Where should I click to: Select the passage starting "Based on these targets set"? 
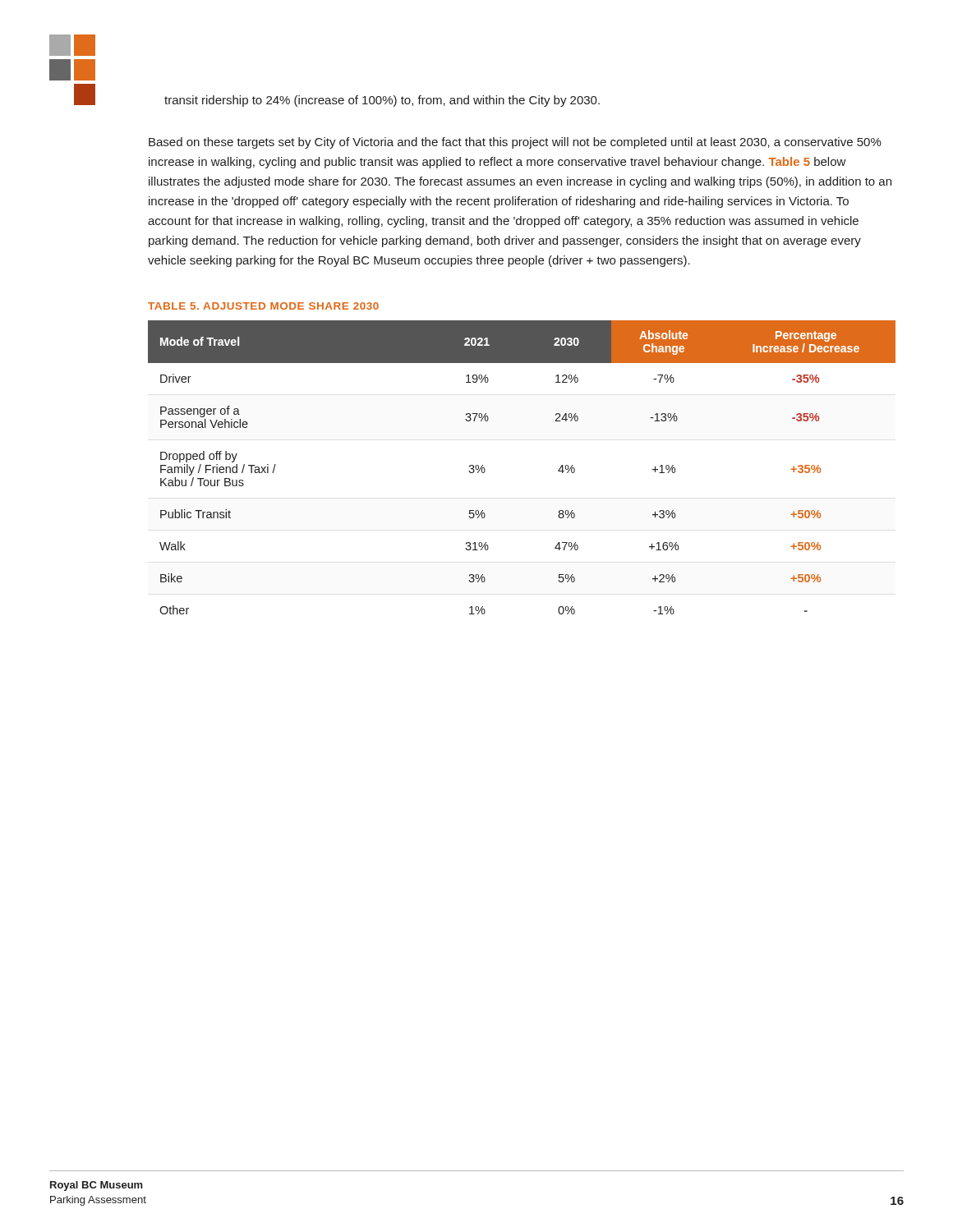coord(520,201)
